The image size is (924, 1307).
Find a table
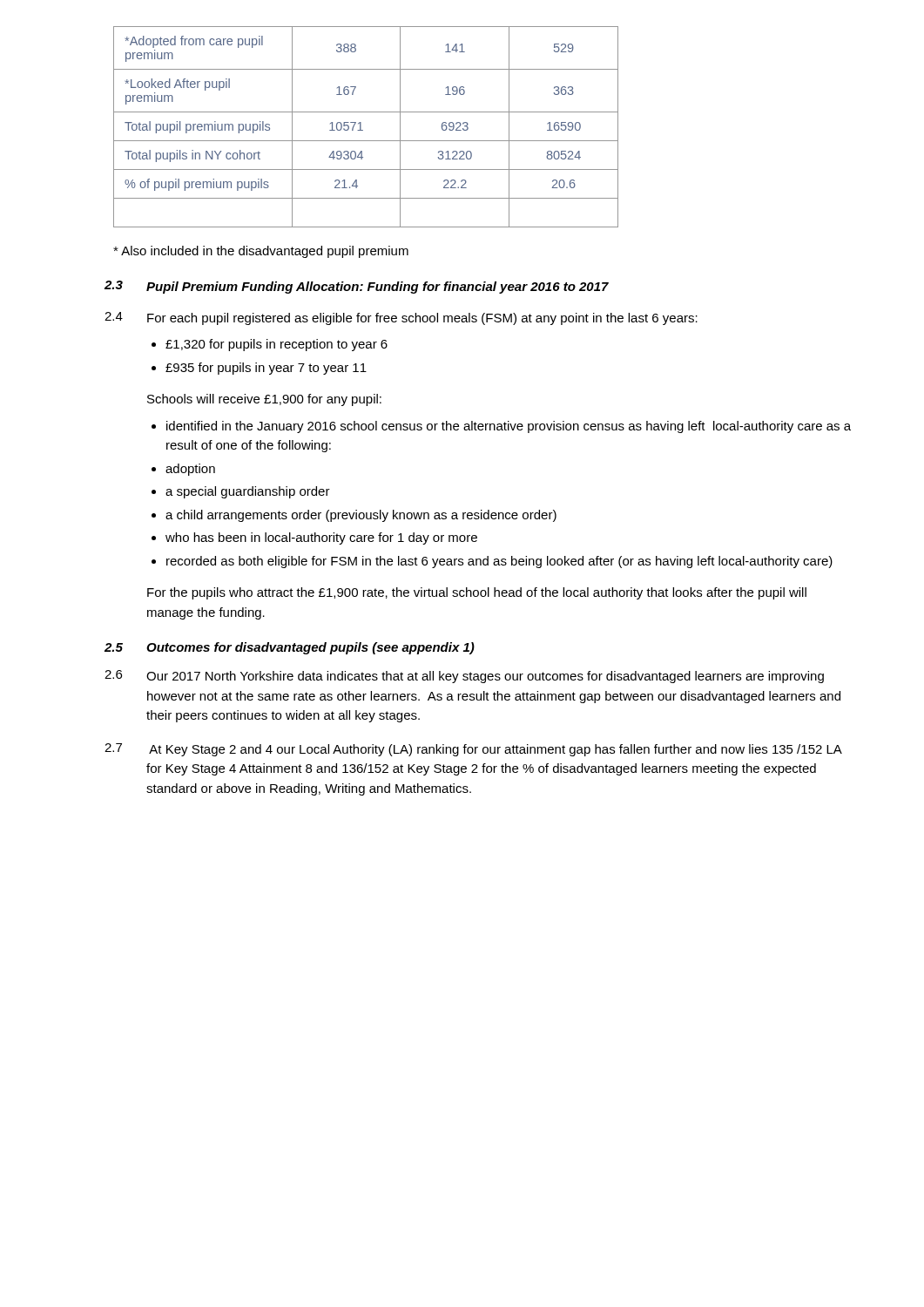coord(479,127)
